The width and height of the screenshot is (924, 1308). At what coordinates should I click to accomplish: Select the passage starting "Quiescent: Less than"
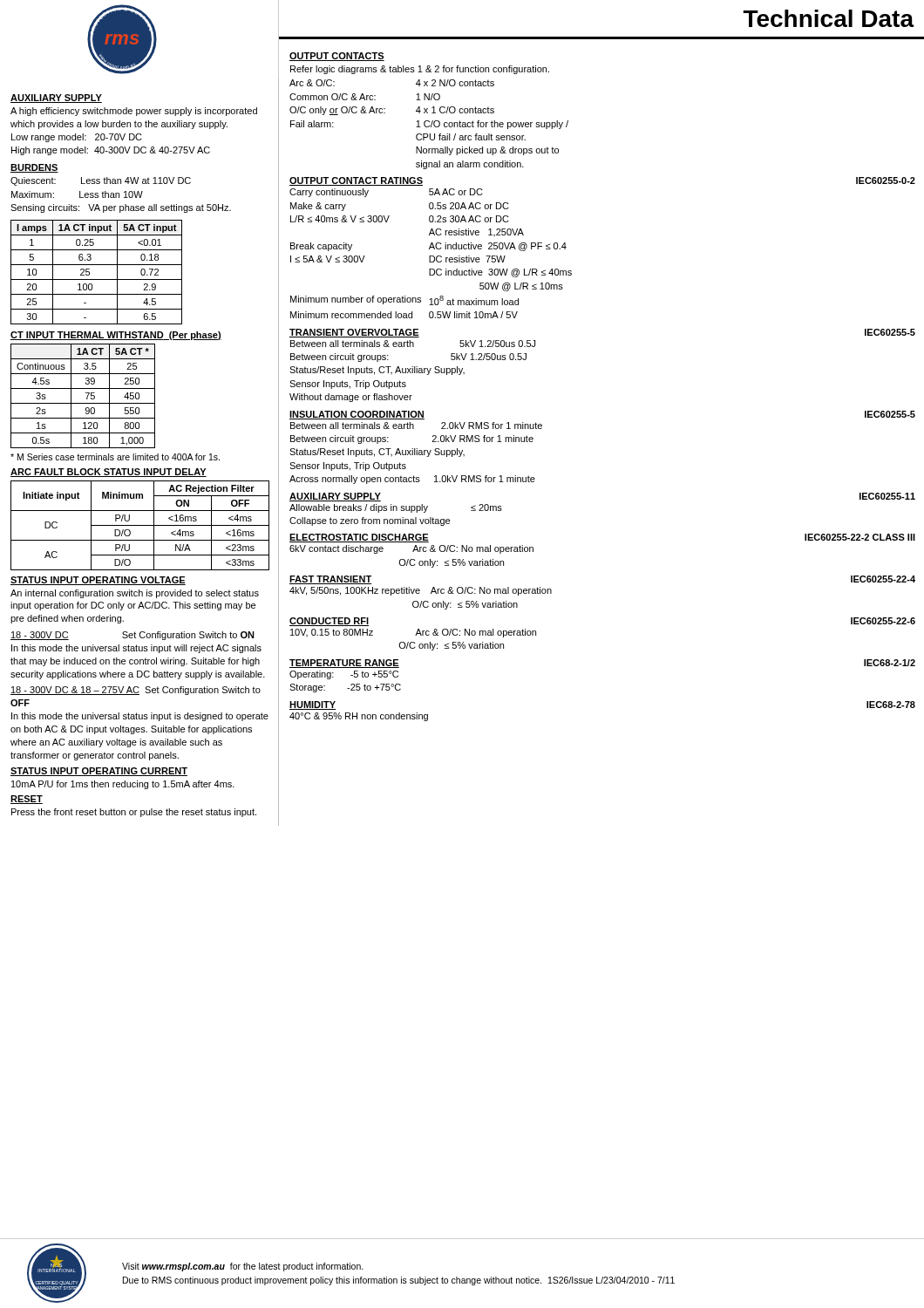click(x=121, y=194)
